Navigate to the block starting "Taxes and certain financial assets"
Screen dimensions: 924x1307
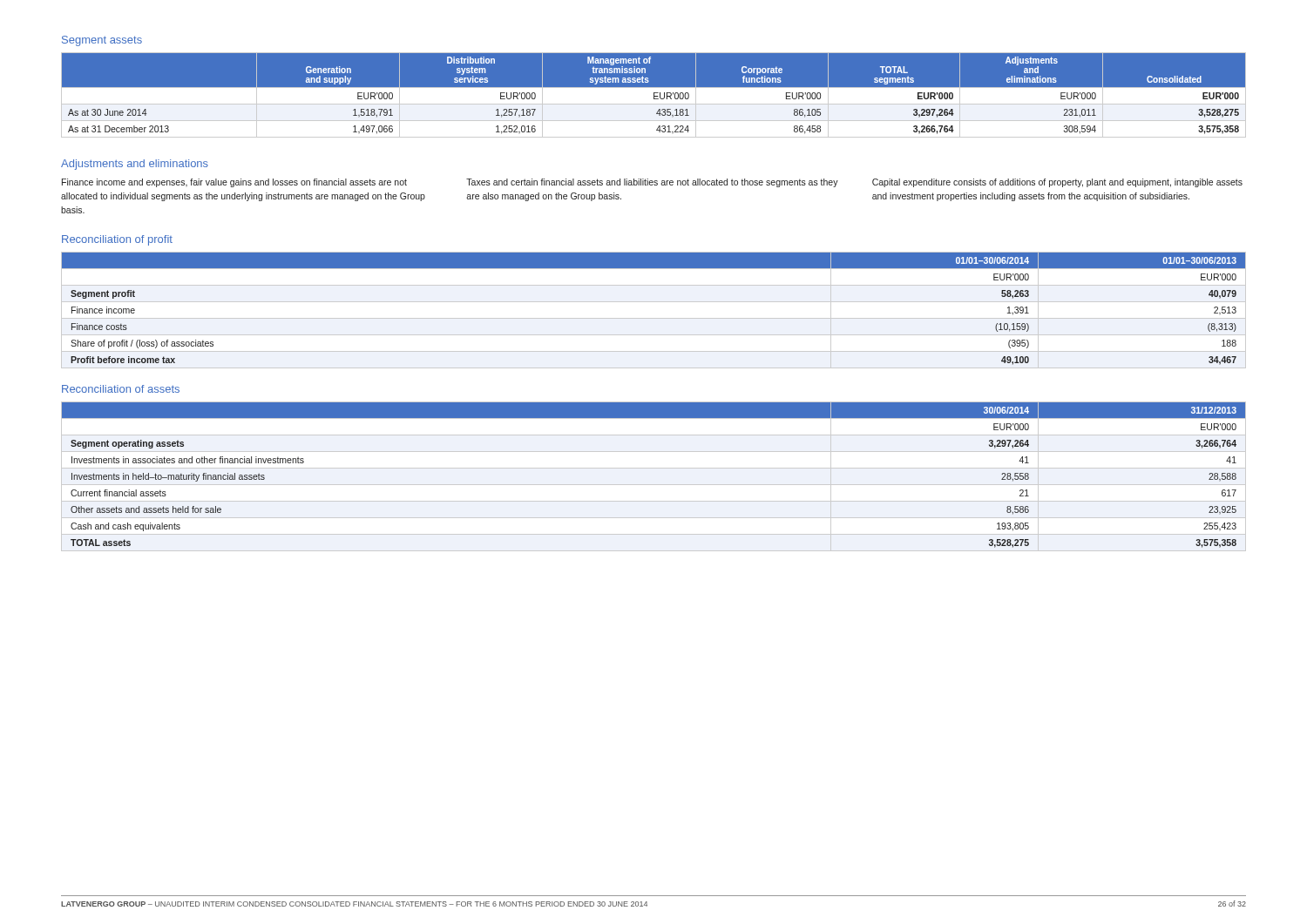652,189
